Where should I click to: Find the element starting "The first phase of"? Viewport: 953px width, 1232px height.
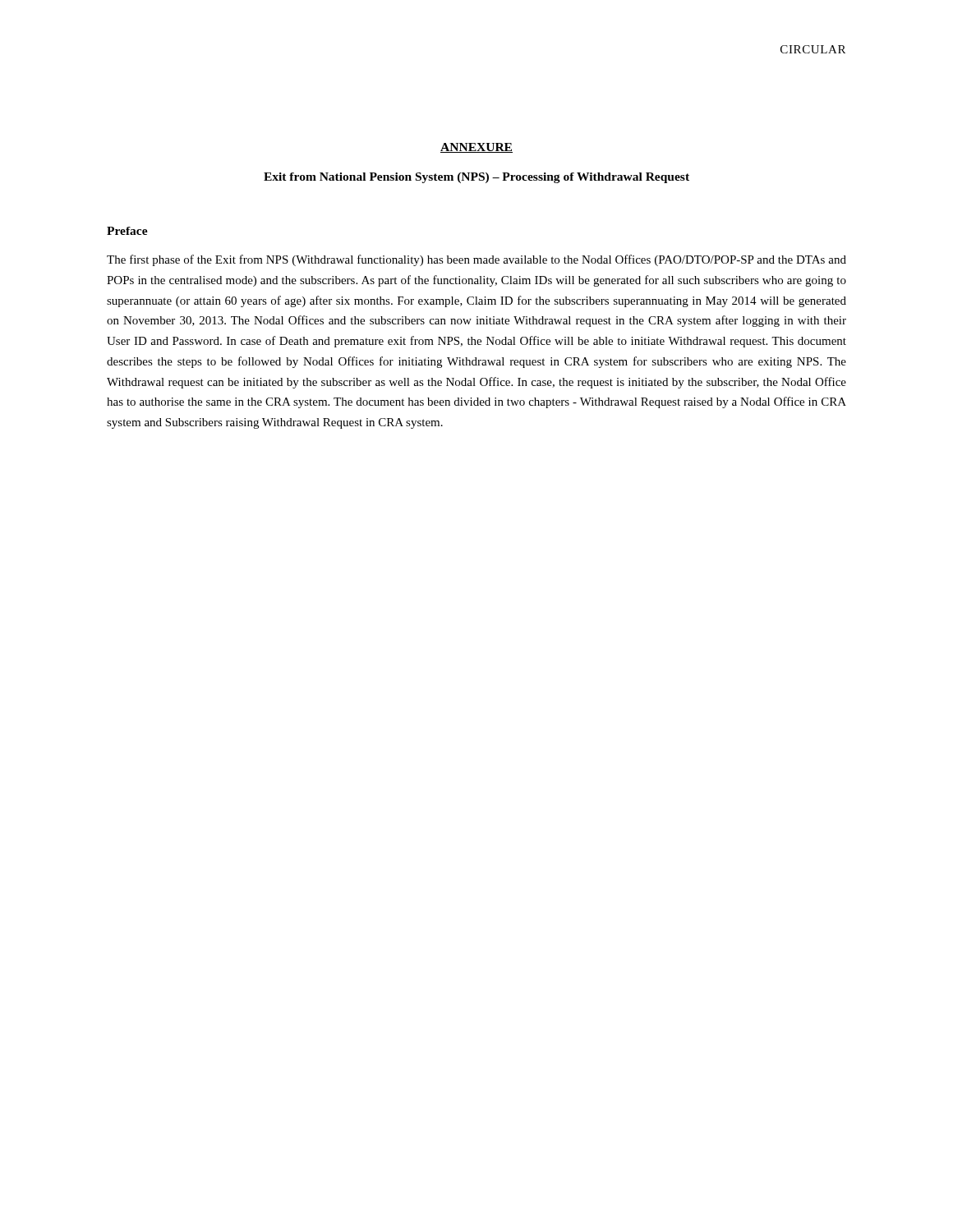[476, 341]
